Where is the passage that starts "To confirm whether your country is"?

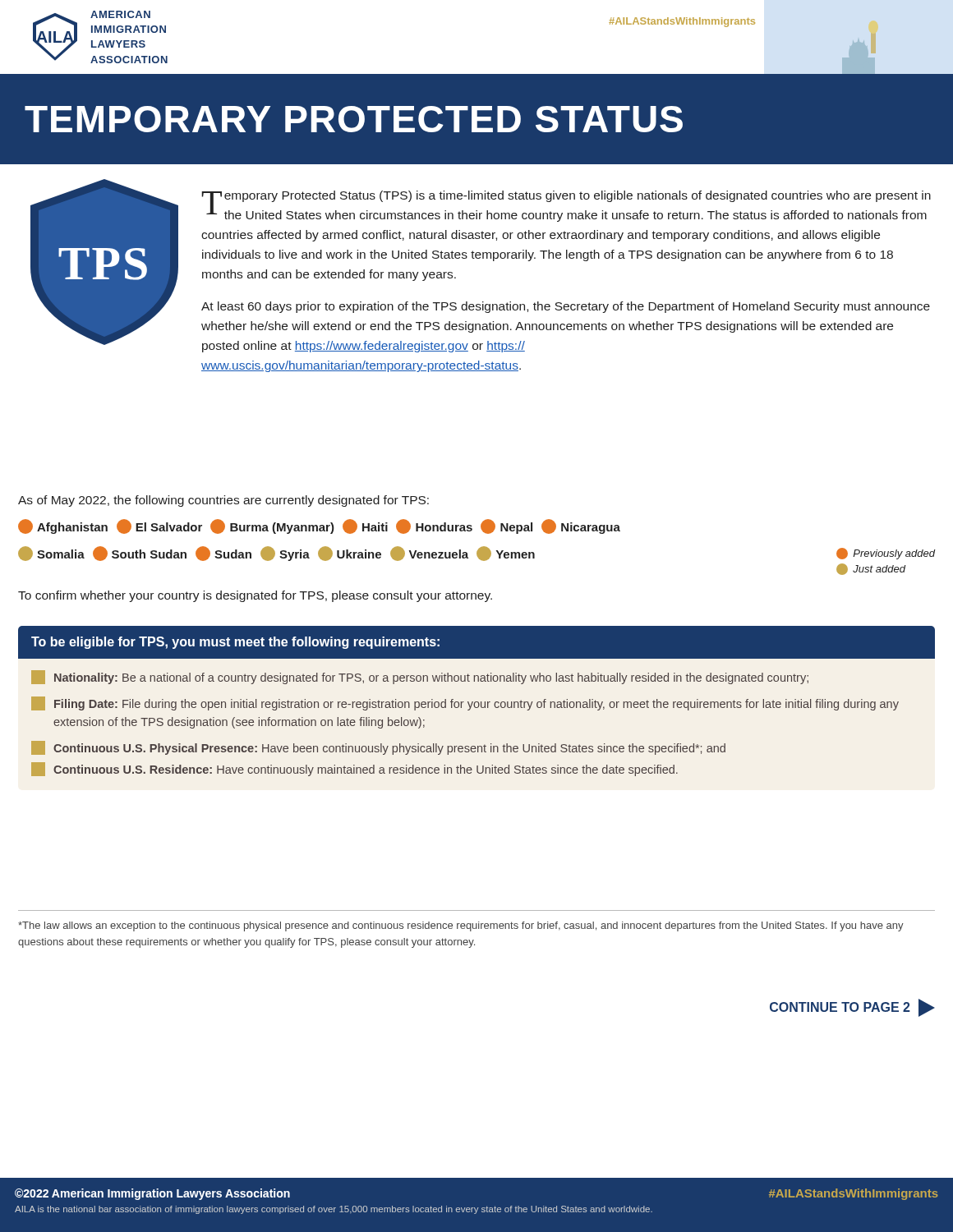256,595
